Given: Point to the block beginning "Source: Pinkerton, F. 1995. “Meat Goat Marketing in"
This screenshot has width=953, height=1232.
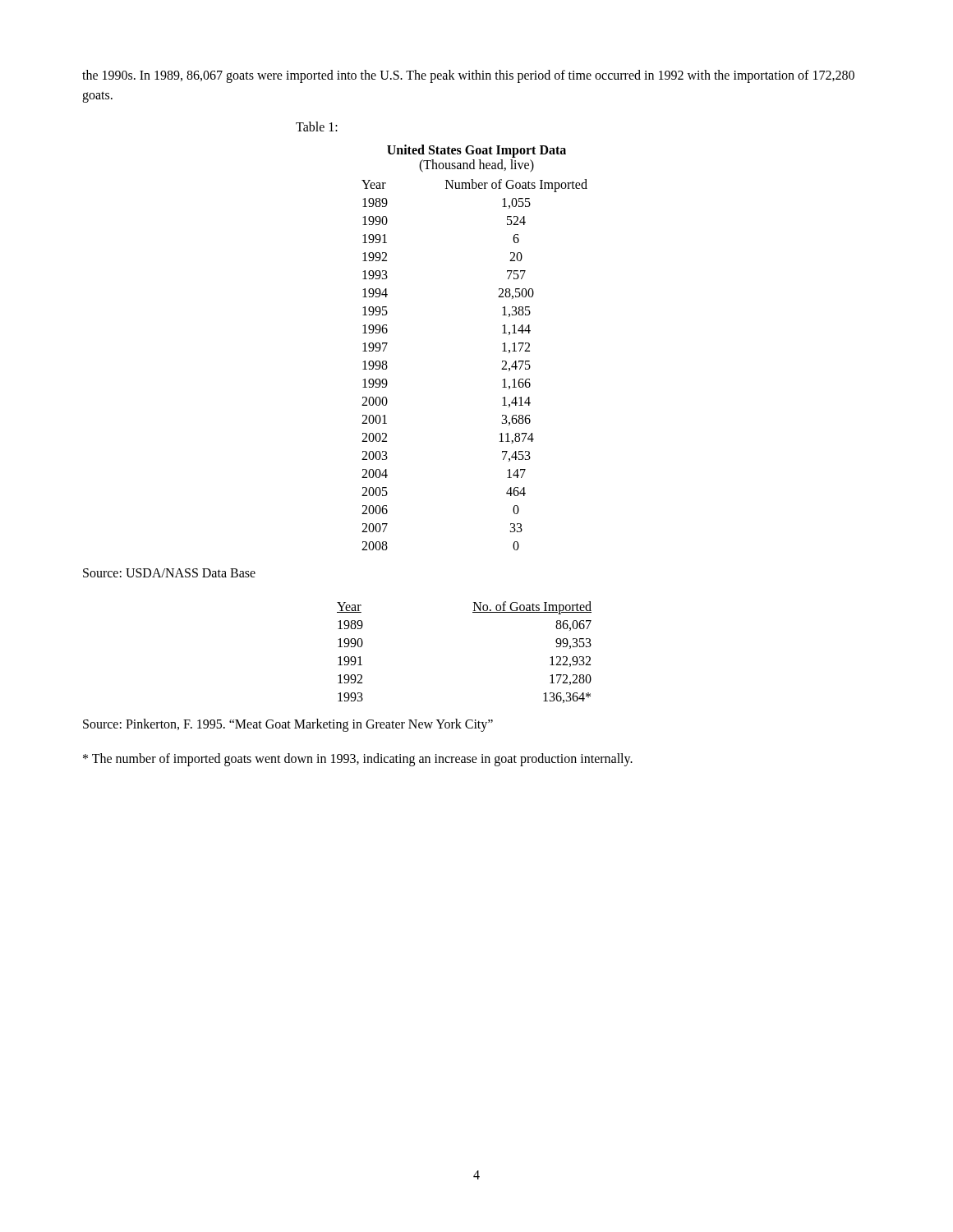Looking at the screenshot, I should [288, 724].
